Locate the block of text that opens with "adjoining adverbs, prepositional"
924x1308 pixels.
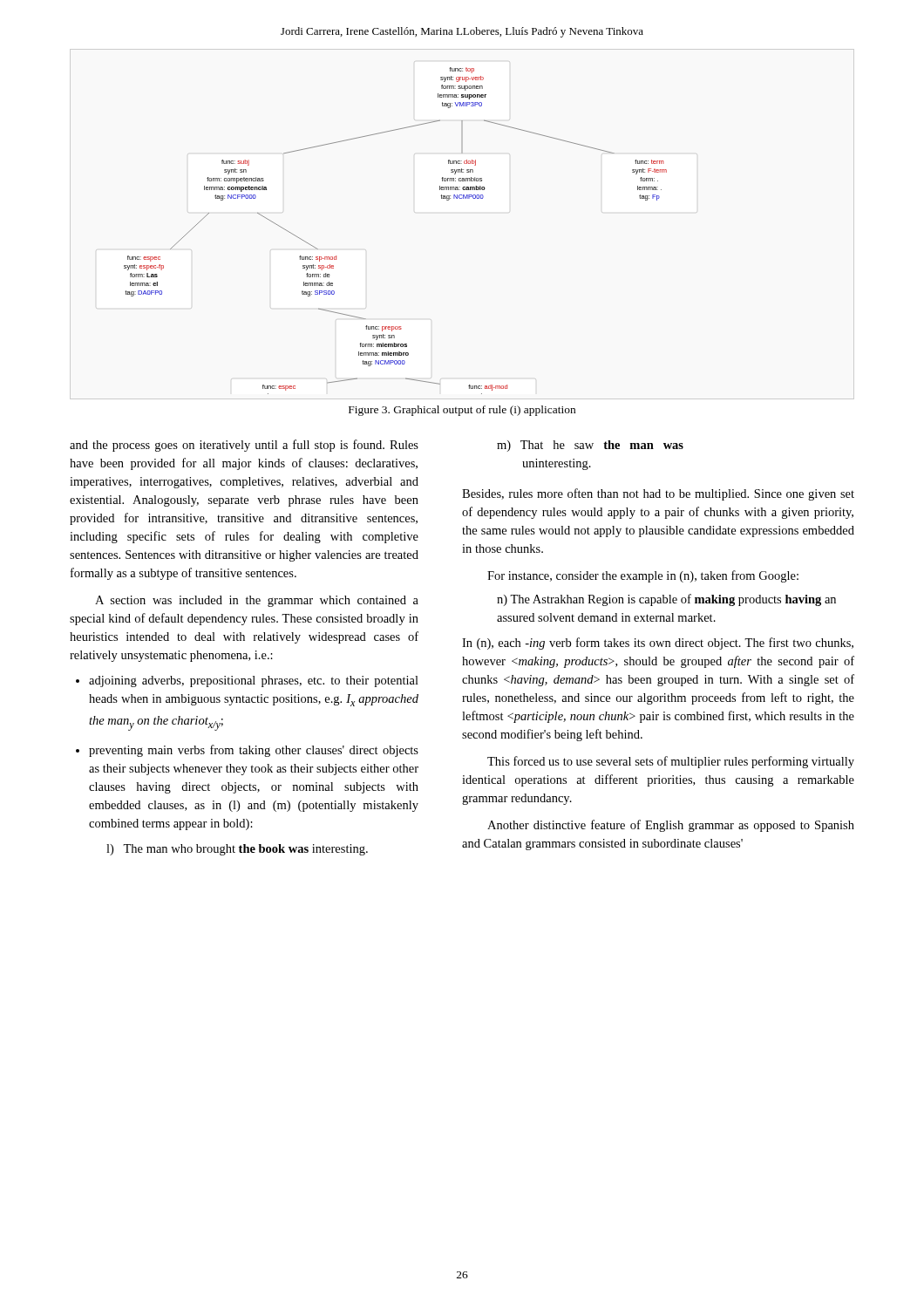point(254,702)
